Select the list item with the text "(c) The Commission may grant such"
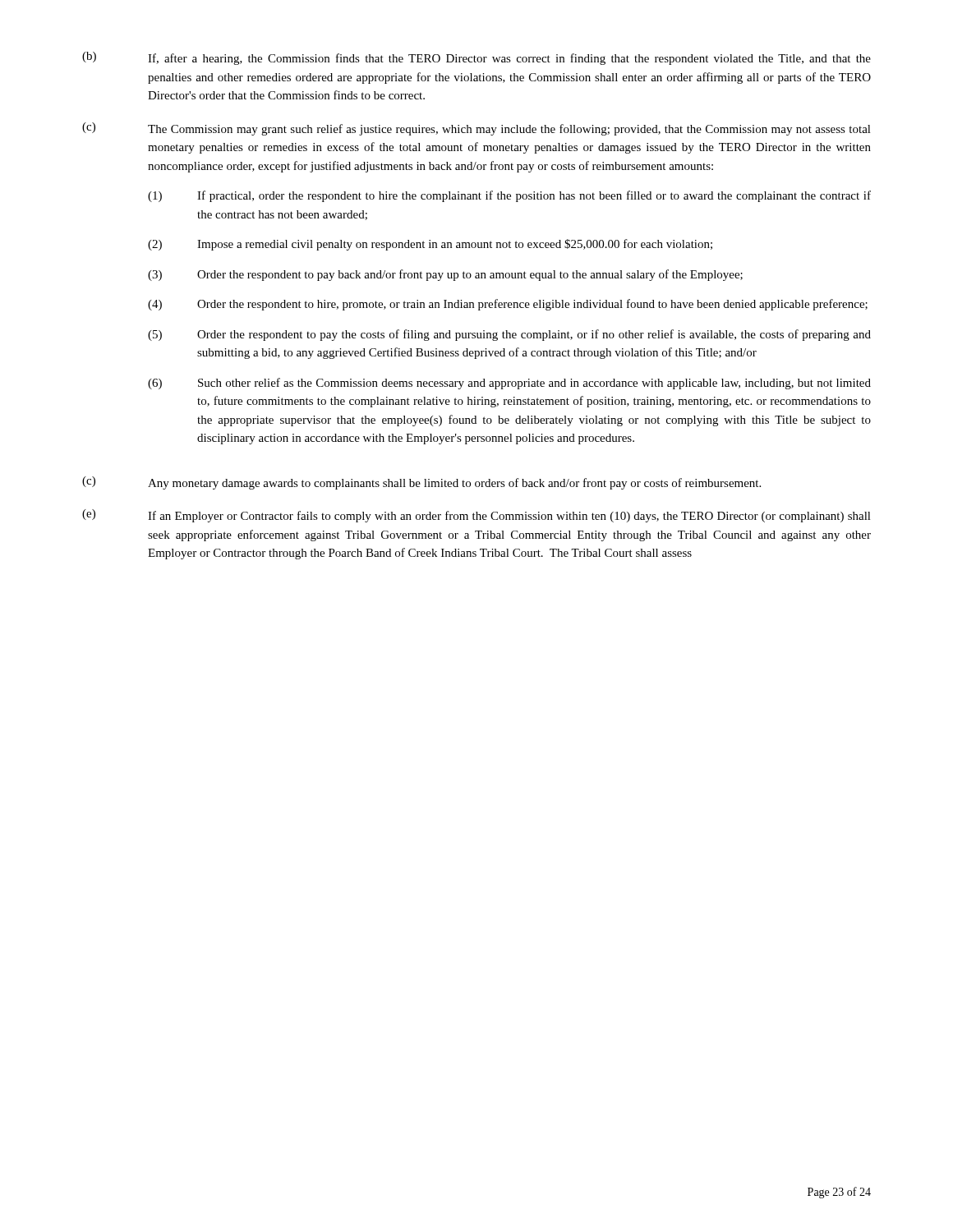 pyautogui.click(x=476, y=289)
